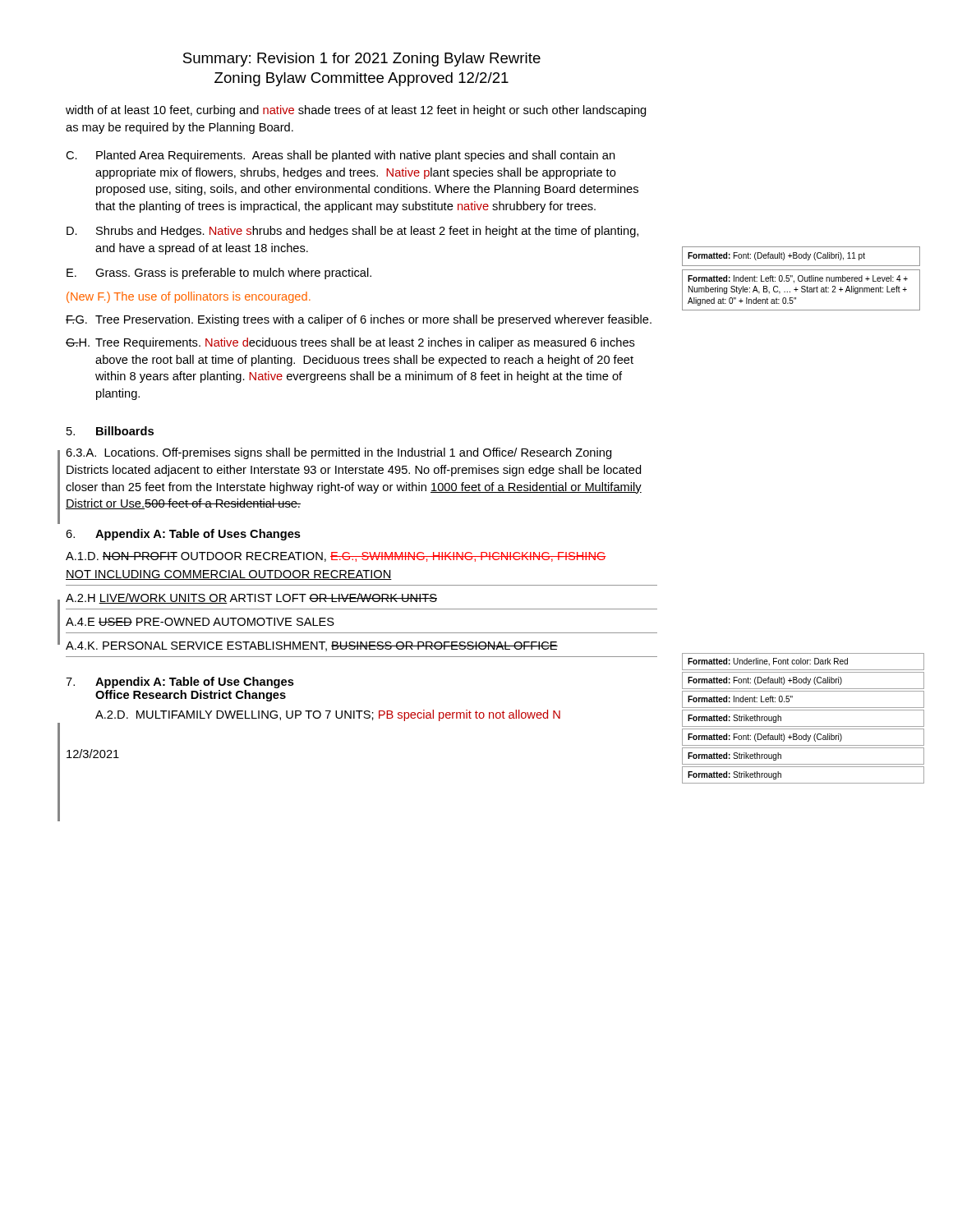The height and width of the screenshot is (1232, 953).
Task: Click the passage that begins "D. Shrubs and Hedges. Native"
Action: click(362, 240)
